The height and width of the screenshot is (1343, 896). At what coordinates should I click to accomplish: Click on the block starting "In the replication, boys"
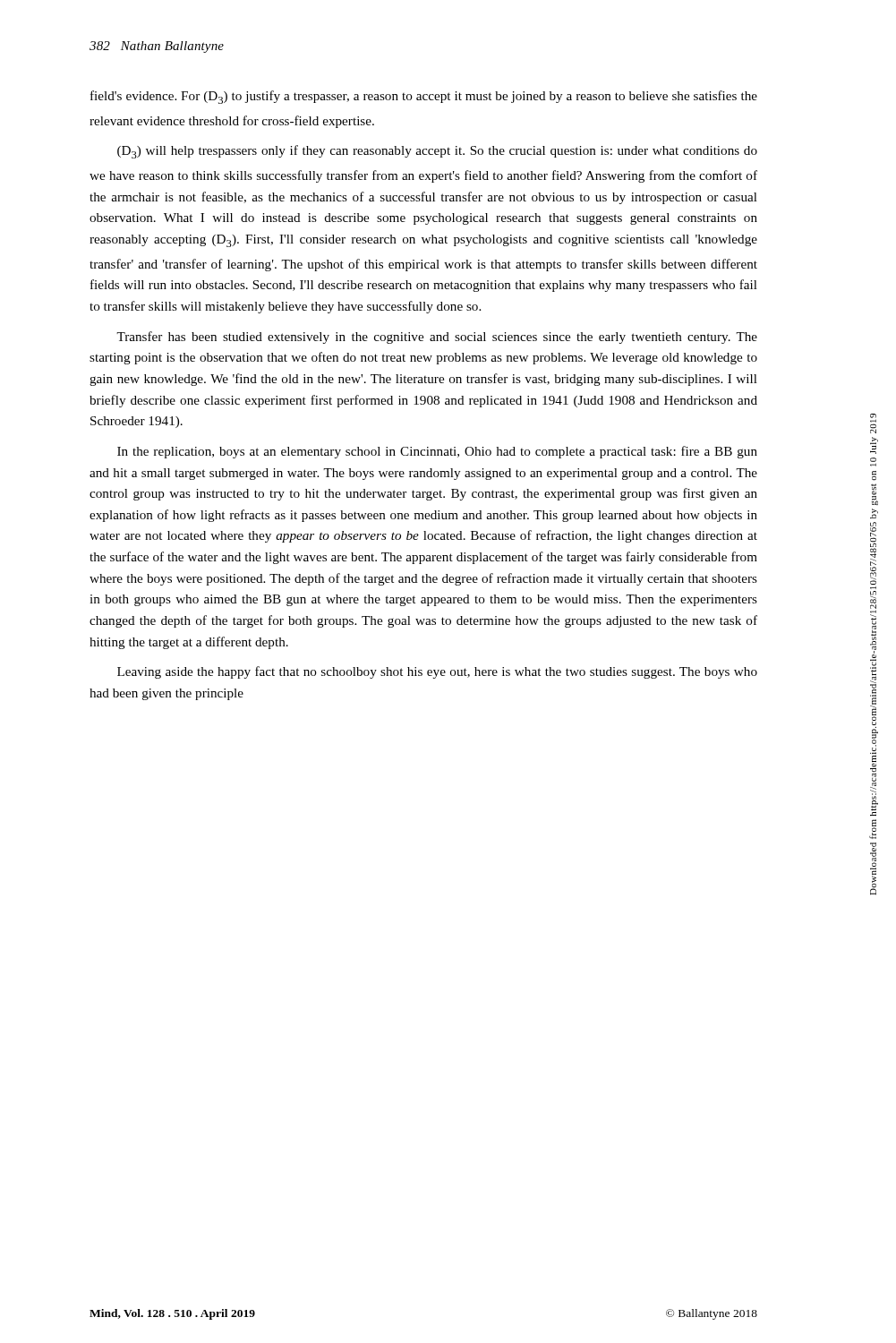[x=423, y=546]
